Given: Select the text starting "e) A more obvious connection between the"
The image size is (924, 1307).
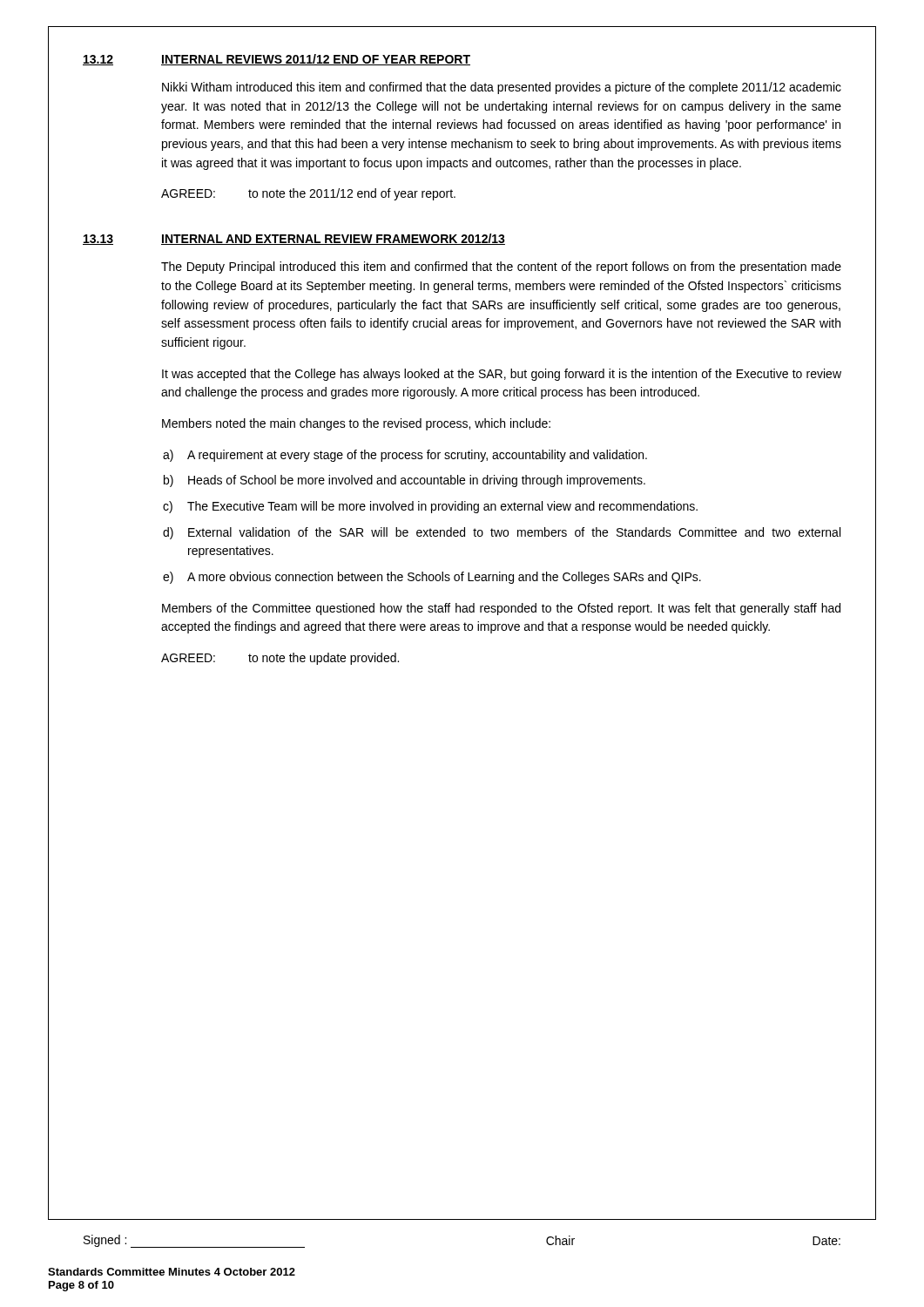Looking at the screenshot, I should (x=501, y=578).
